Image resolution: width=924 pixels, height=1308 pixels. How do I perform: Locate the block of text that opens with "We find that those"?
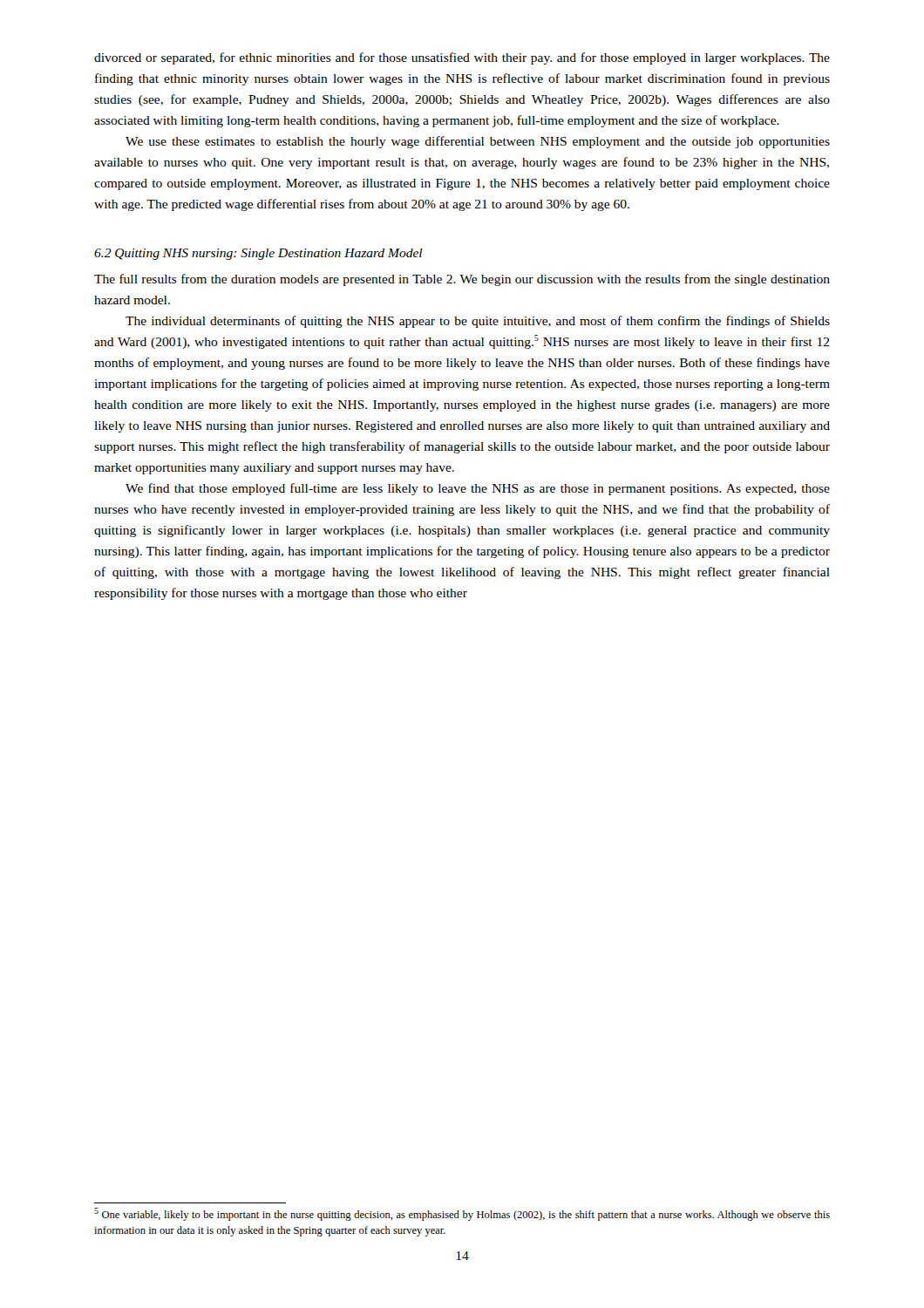pos(462,541)
